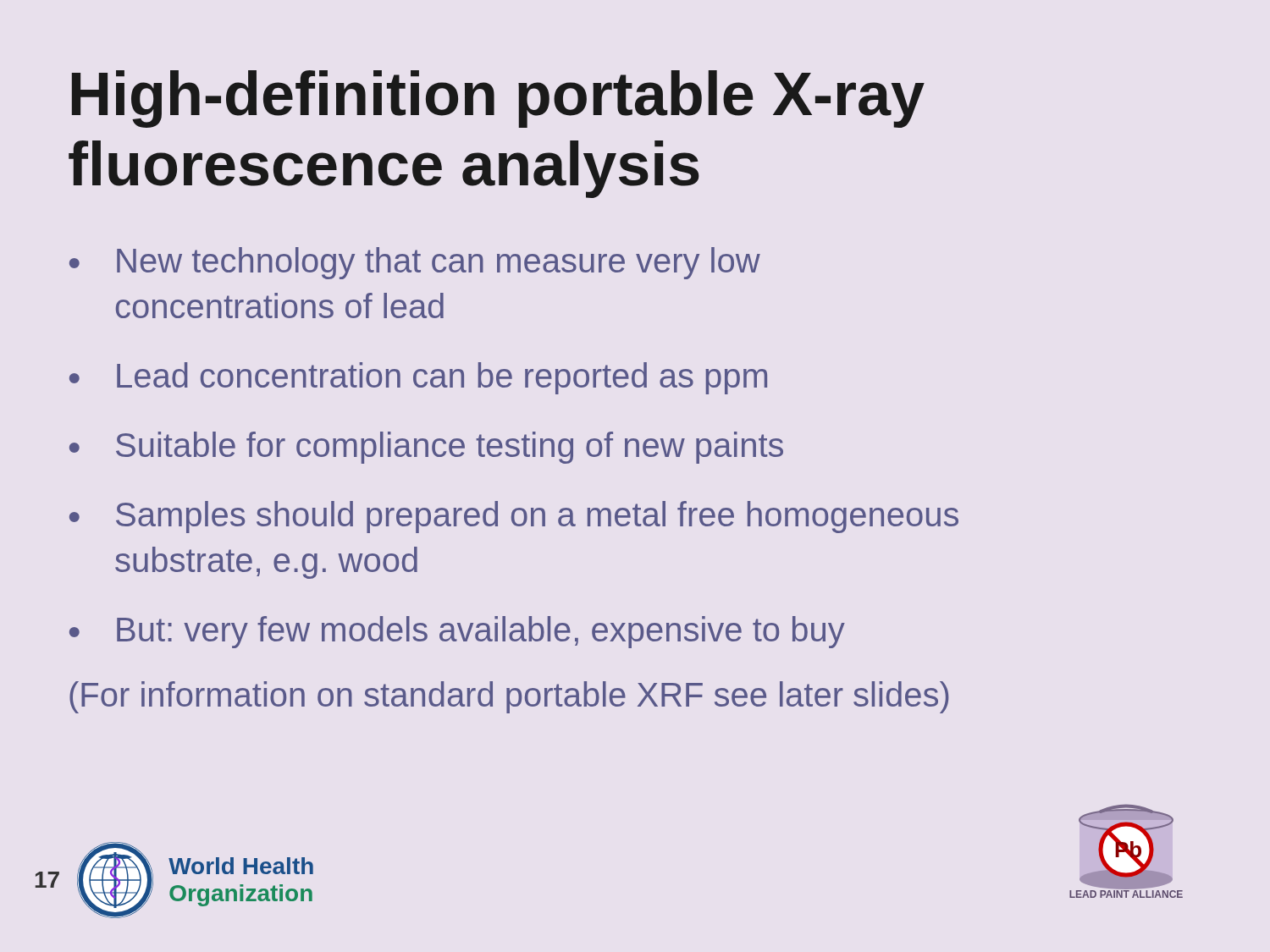Locate the block of text that opens with "Suitable for compliance testing of new"
Viewport: 1270px width, 952px height.
(x=449, y=445)
